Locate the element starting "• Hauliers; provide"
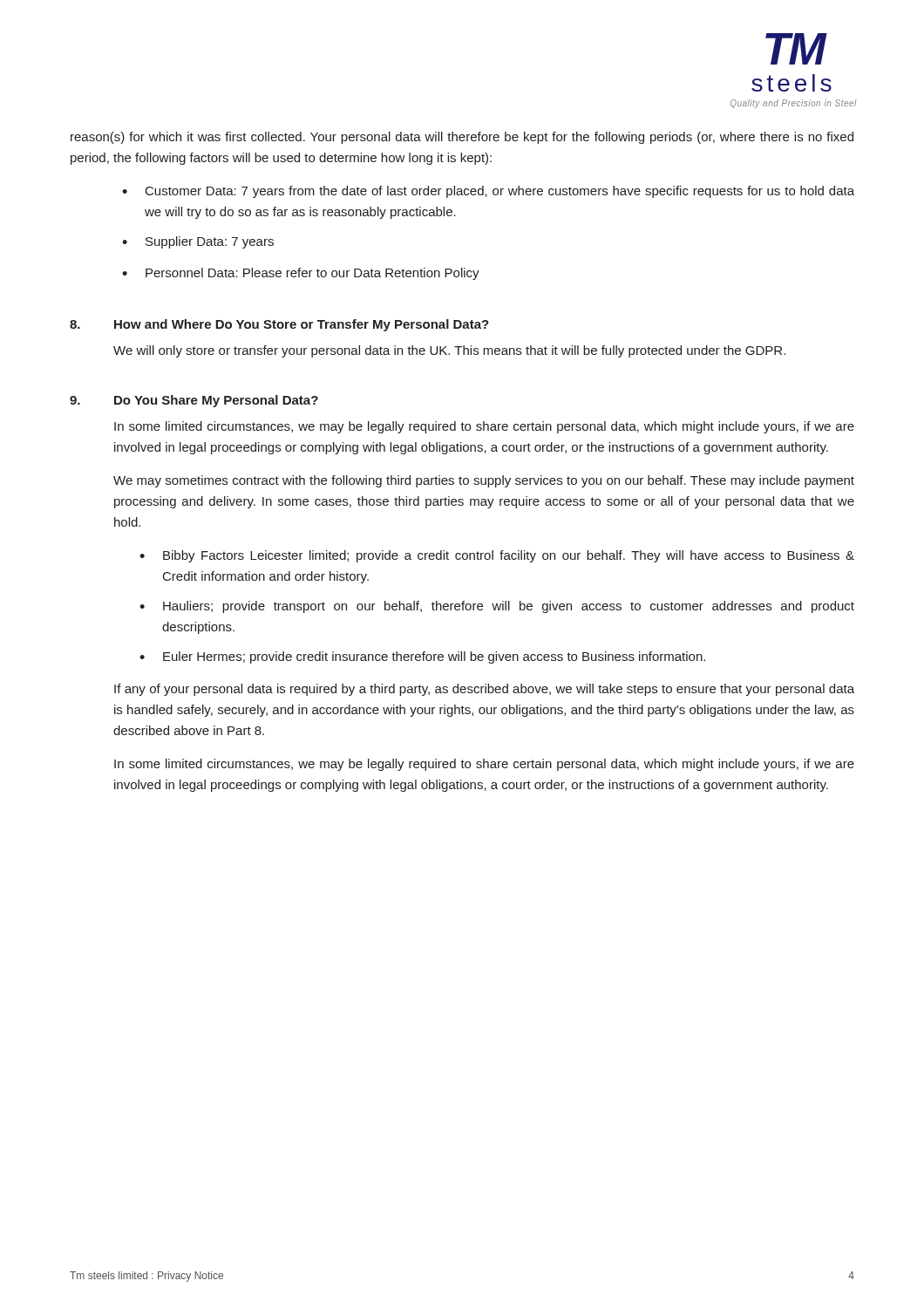This screenshot has width=924, height=1308. click(x=497, y=617)
